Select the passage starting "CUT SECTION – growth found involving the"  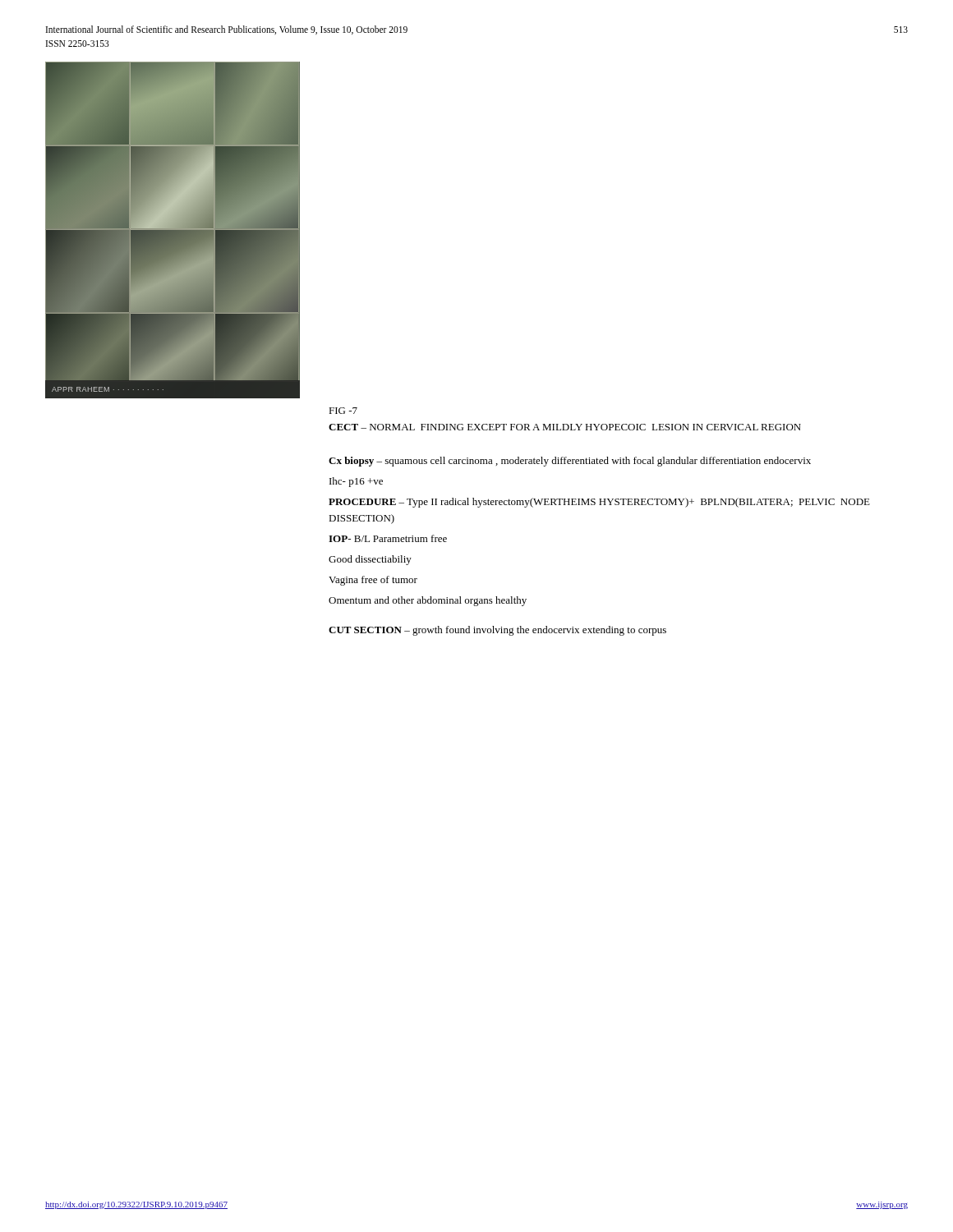point(618,630)
